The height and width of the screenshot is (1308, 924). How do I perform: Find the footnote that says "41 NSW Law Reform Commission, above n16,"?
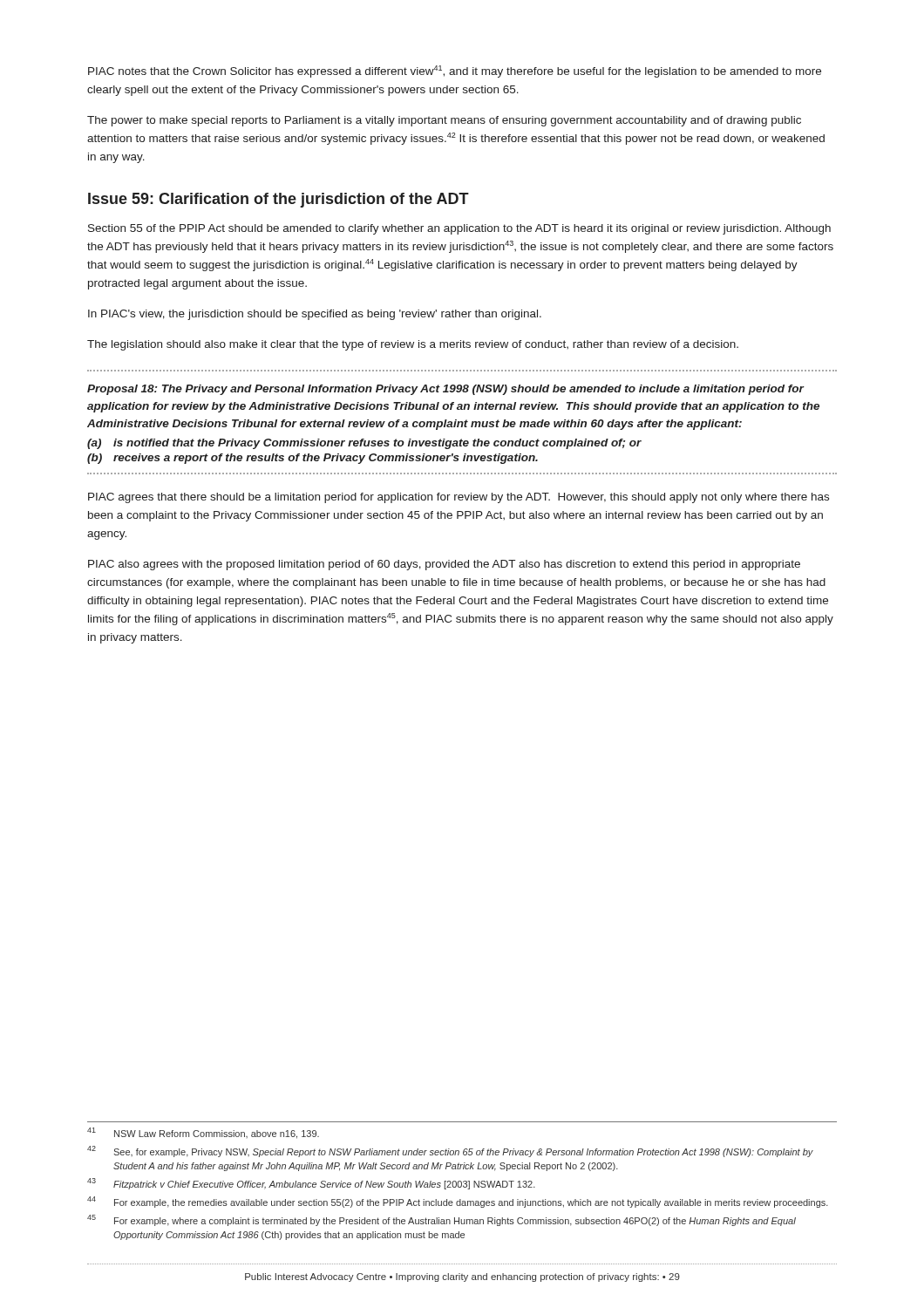pos(203,1135)
